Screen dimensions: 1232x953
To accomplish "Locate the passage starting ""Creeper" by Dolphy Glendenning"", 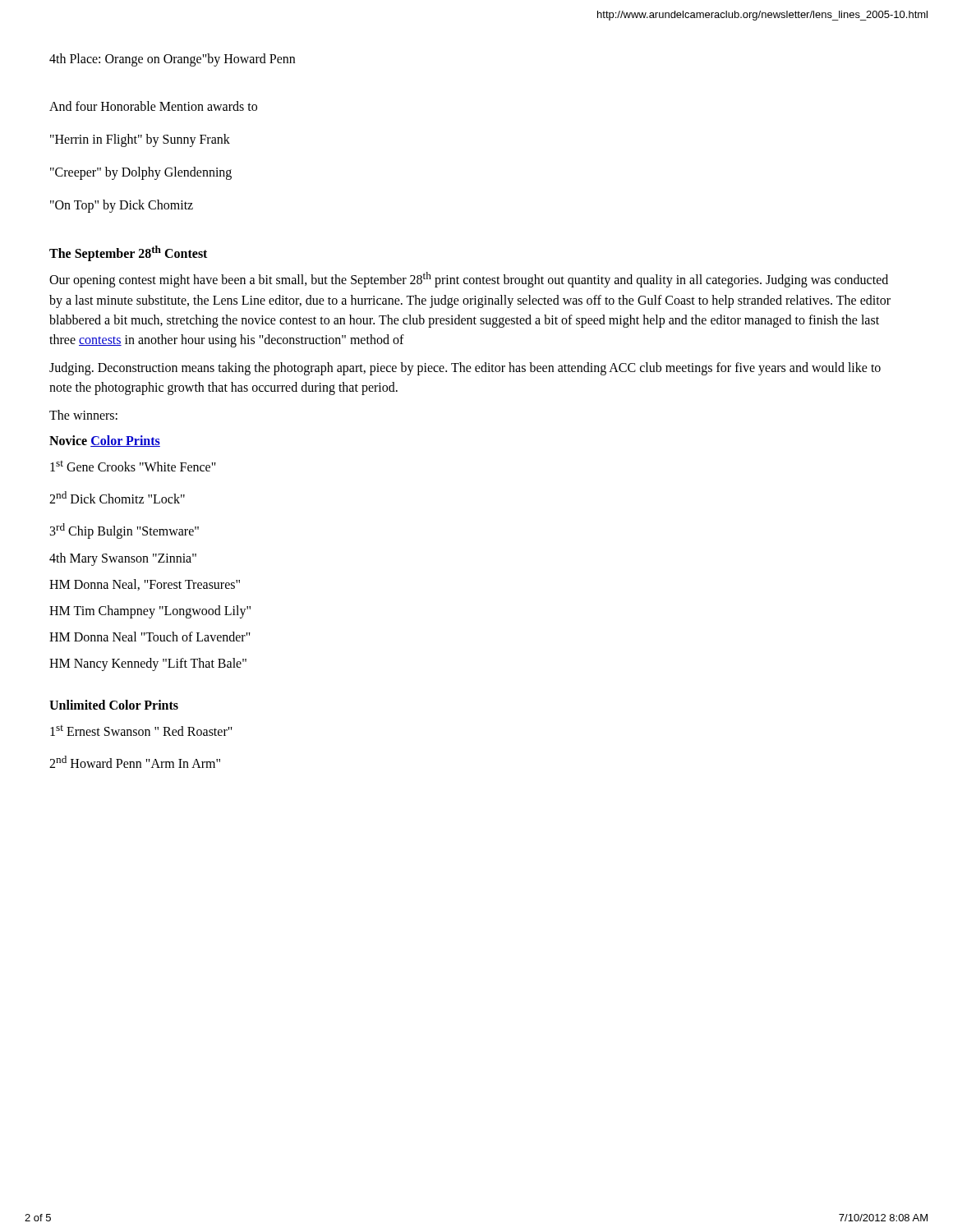I will [x=141, y=172].
